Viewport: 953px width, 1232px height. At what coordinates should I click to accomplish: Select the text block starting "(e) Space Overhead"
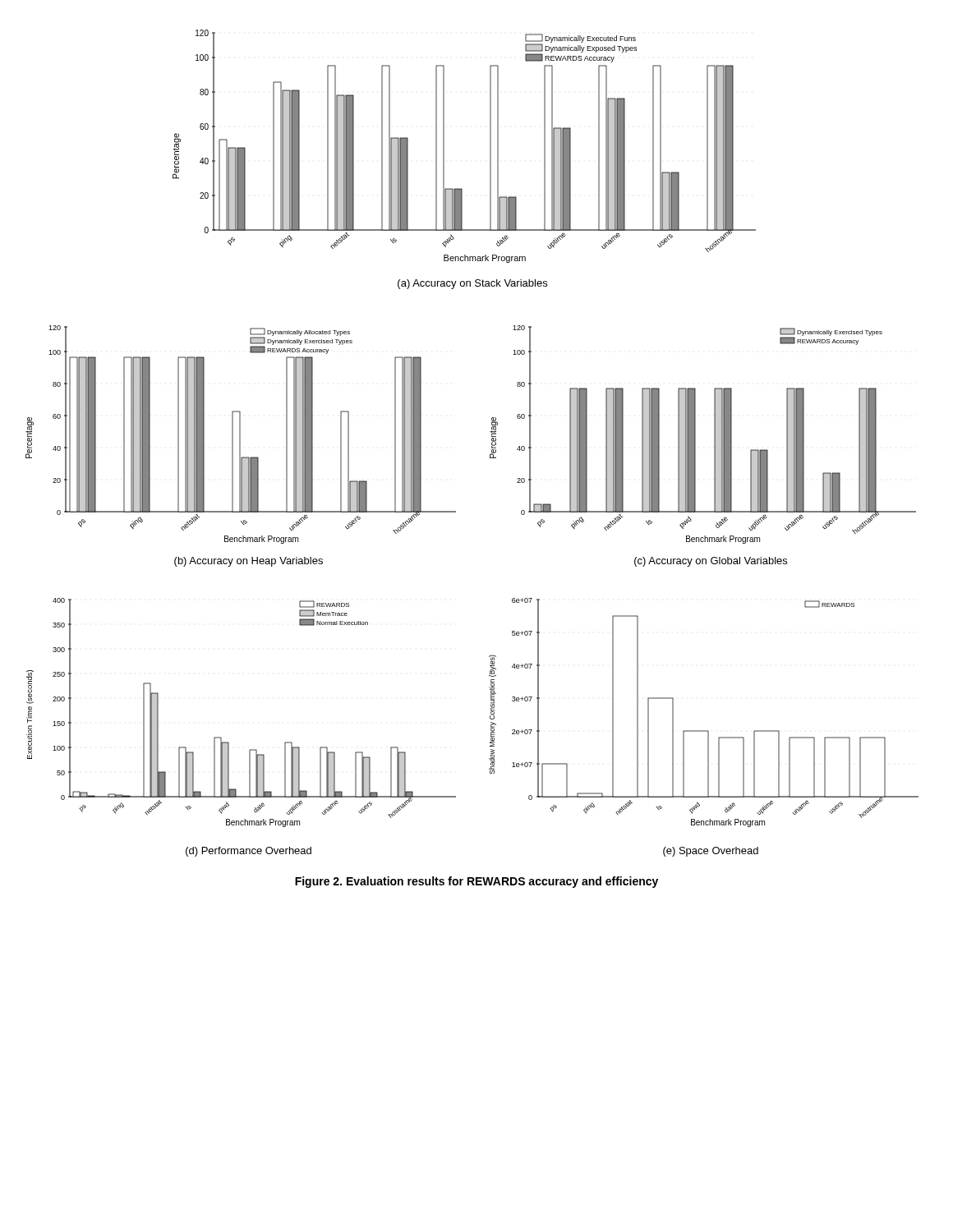coord(711,850)
